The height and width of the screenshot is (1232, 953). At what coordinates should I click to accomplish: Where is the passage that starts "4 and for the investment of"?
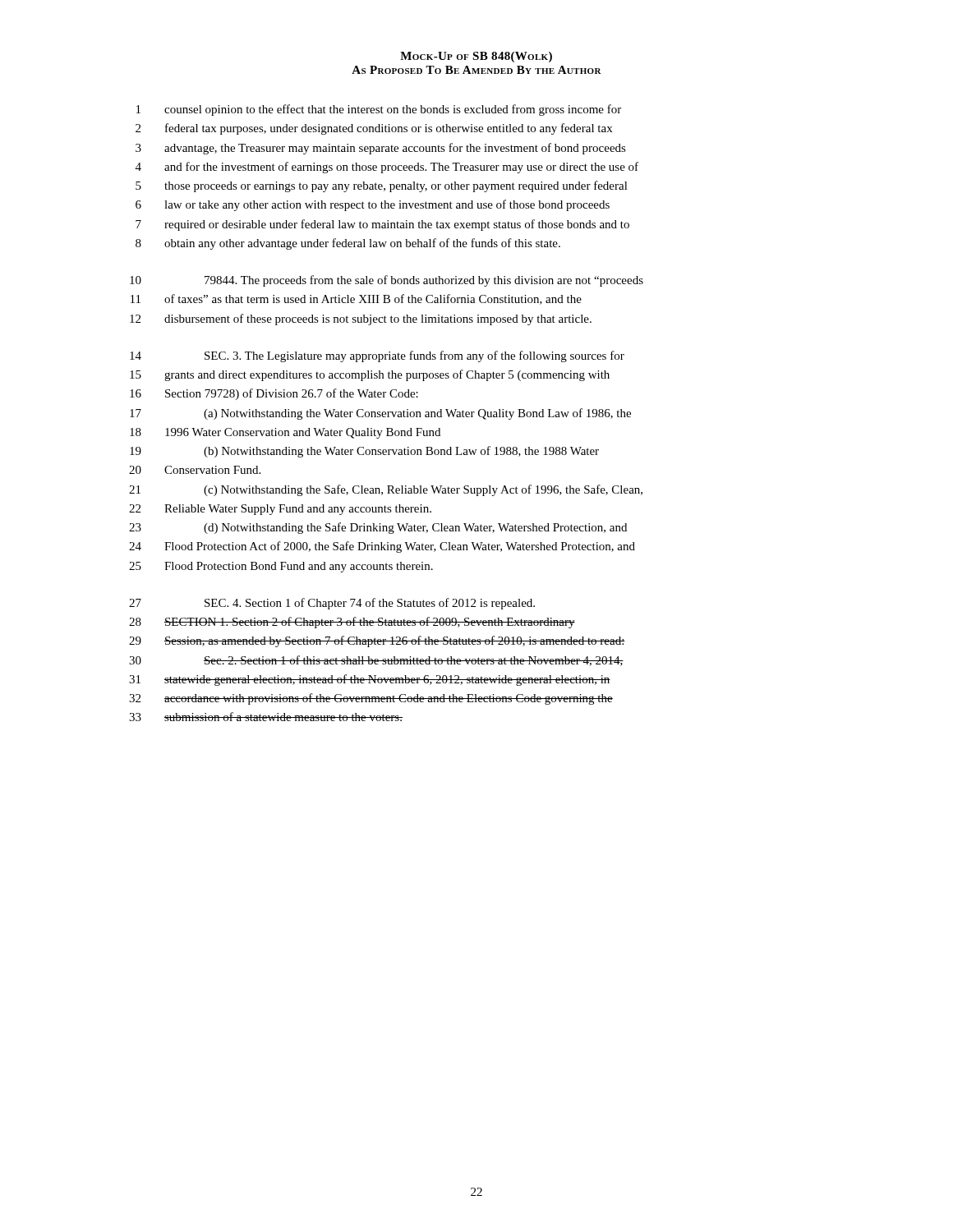(x=476, y=167)
